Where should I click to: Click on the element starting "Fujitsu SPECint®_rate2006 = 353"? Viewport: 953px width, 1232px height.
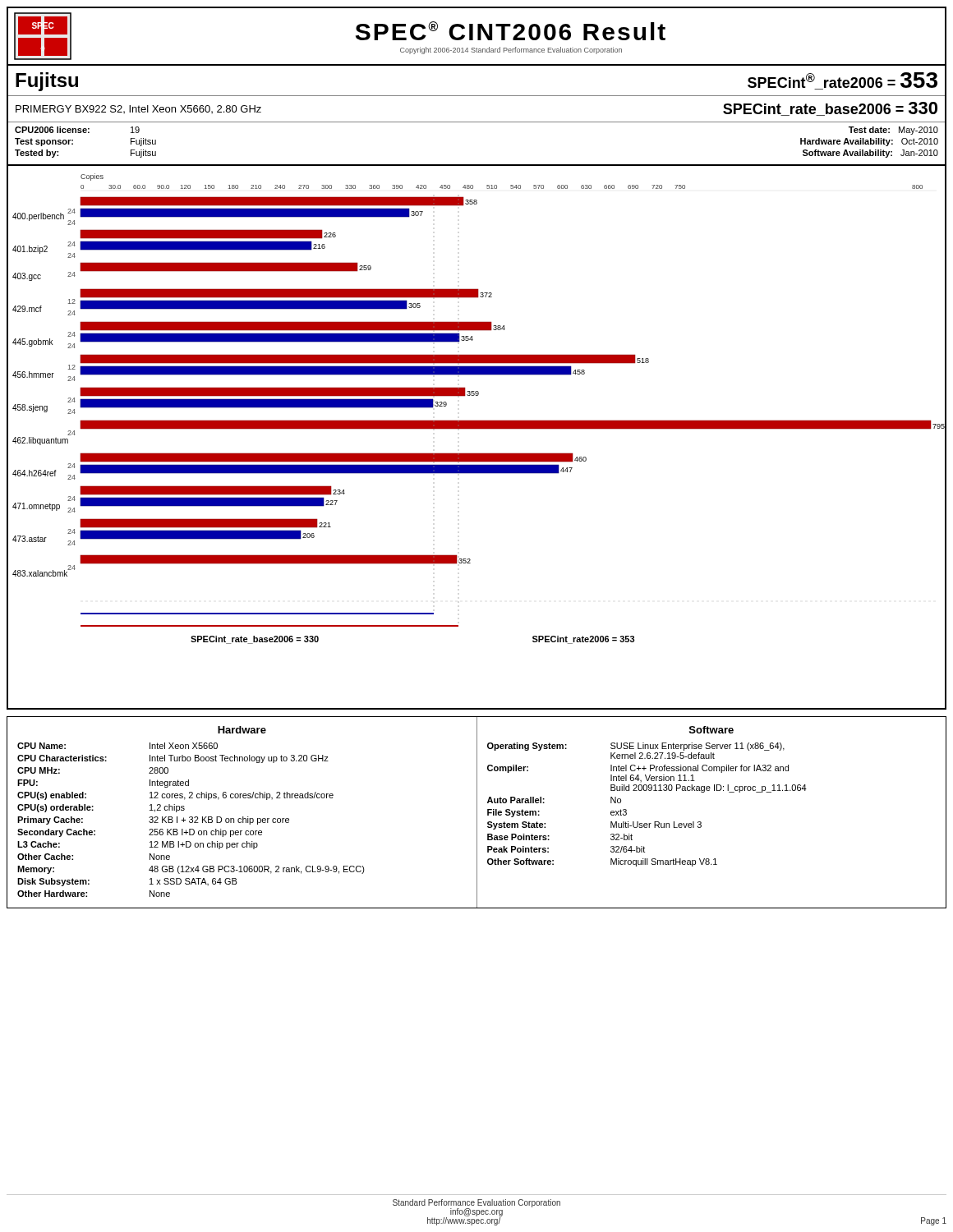tap(46, 82)
